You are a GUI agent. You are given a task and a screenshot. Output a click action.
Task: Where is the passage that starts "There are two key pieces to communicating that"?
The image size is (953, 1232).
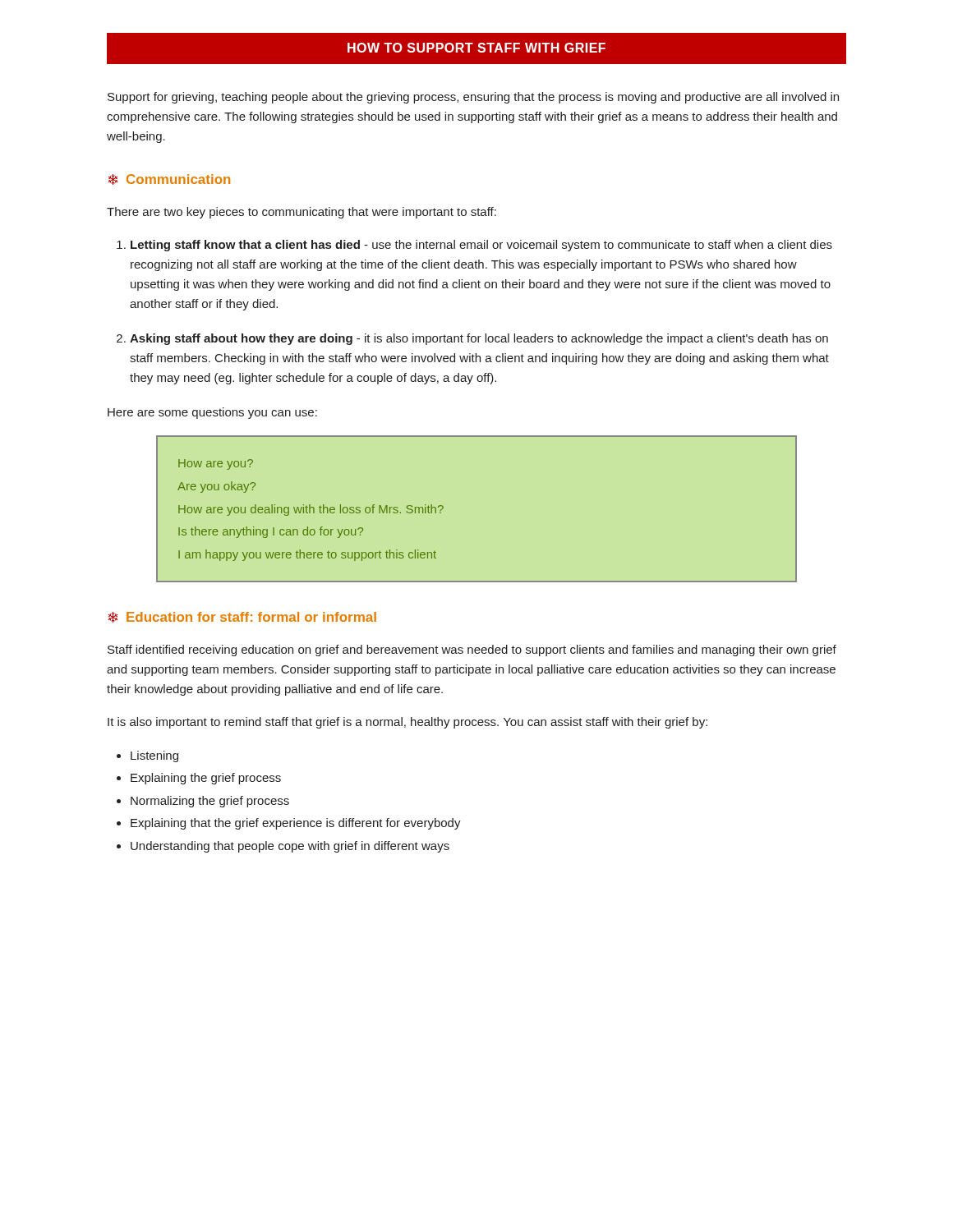(x=302, y=211)
